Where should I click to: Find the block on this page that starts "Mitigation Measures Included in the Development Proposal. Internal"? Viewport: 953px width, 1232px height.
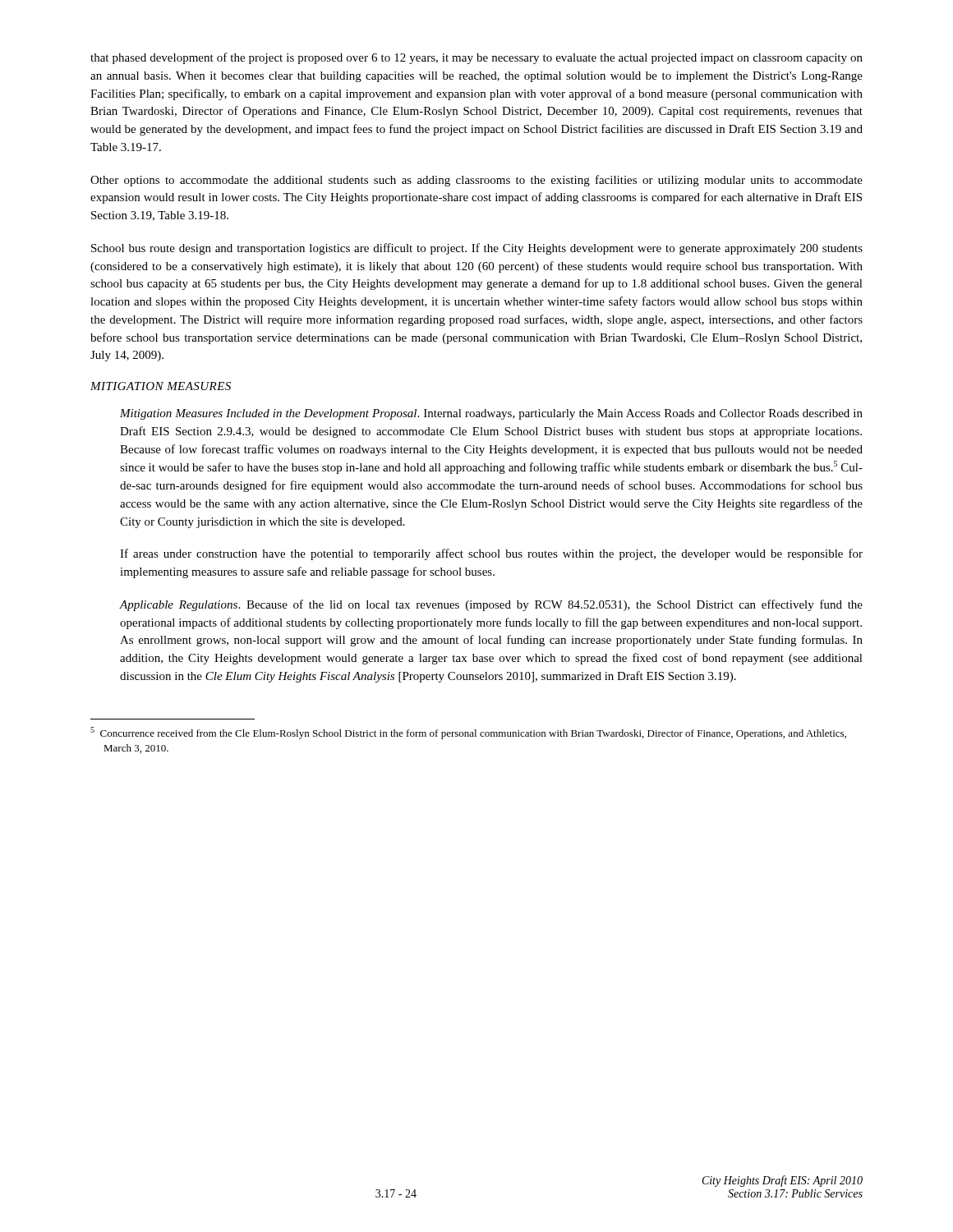point(491,467)
